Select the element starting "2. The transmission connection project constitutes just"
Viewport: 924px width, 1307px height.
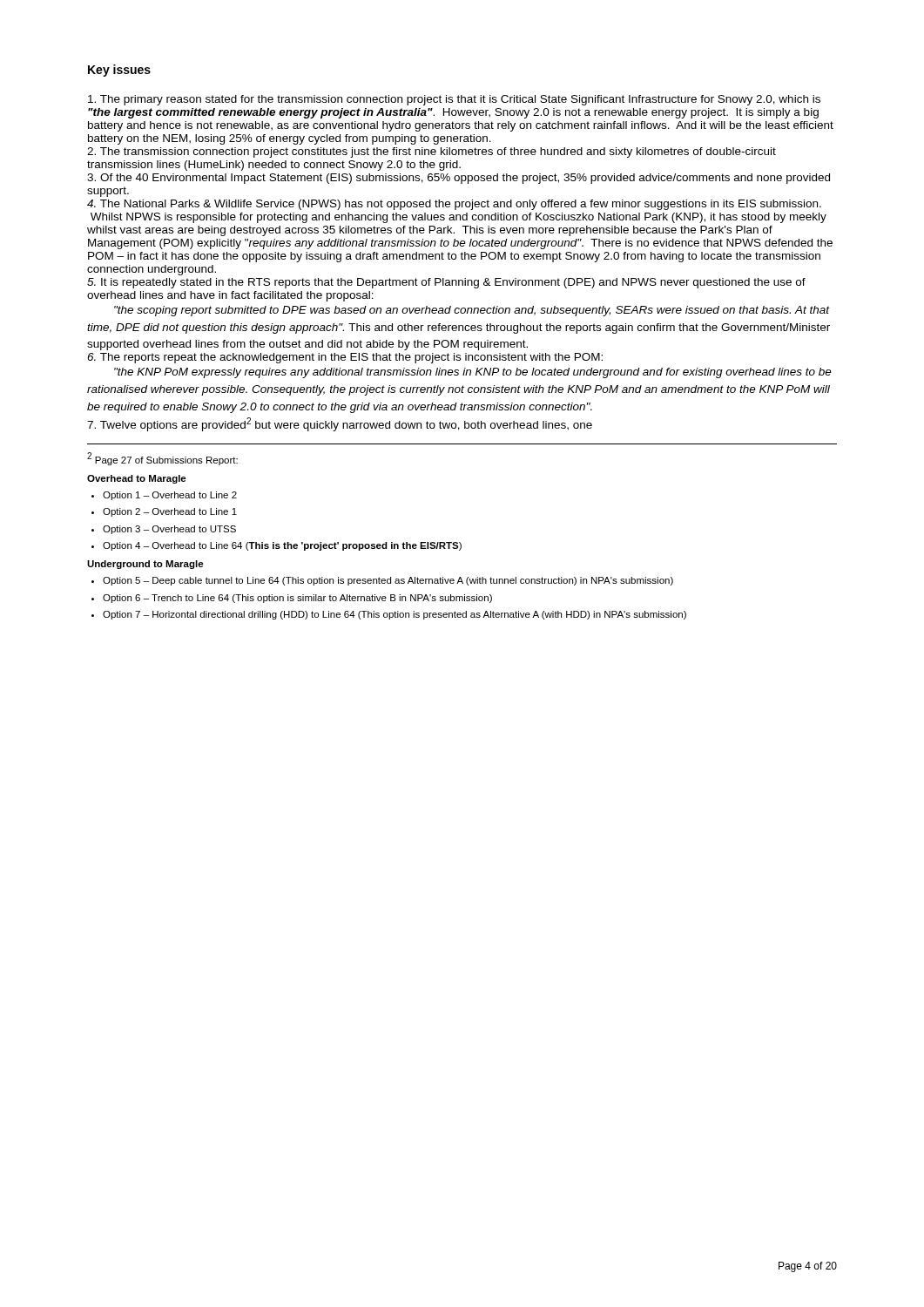click(462, 158)
